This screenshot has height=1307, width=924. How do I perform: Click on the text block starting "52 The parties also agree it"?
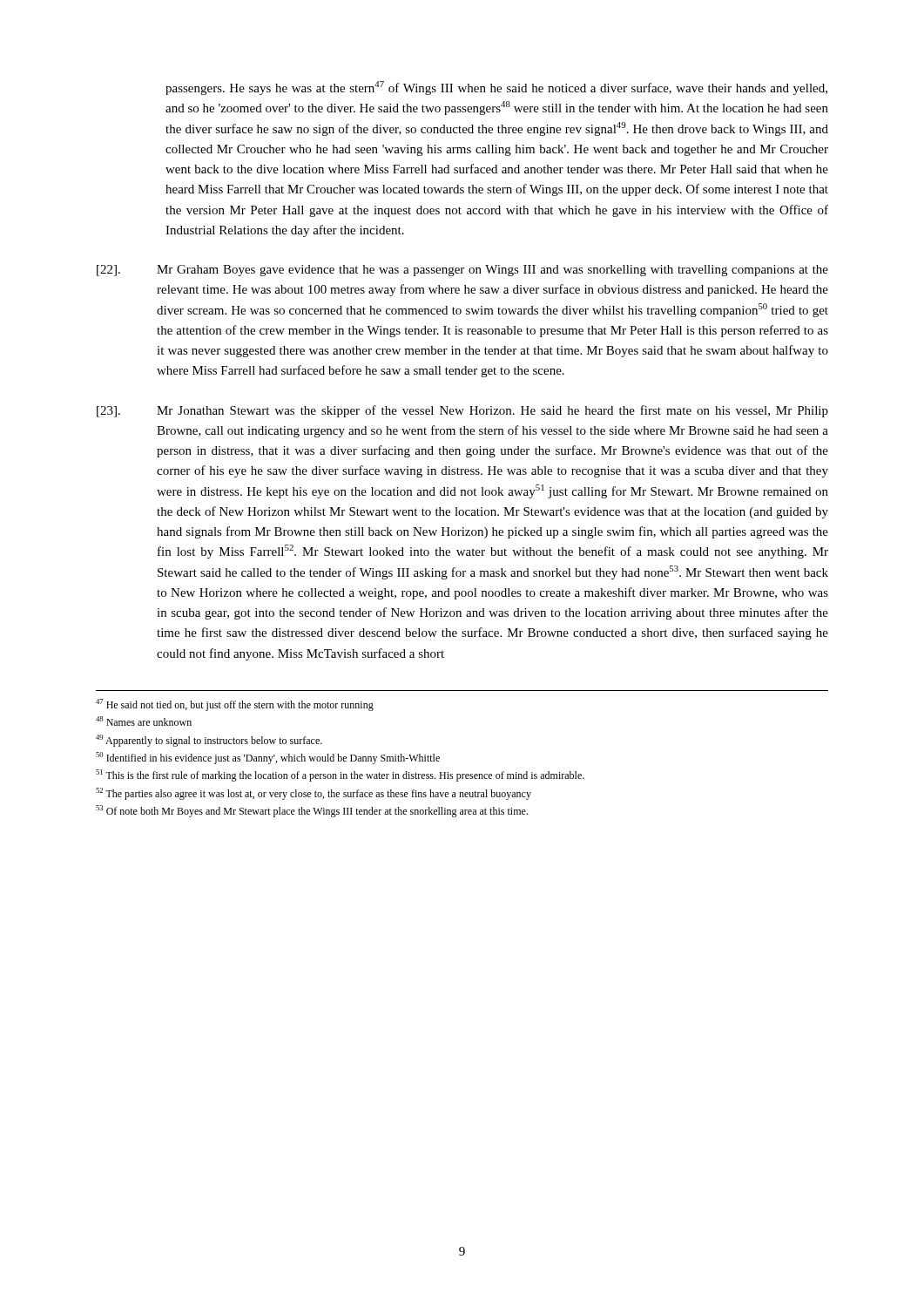313,793
